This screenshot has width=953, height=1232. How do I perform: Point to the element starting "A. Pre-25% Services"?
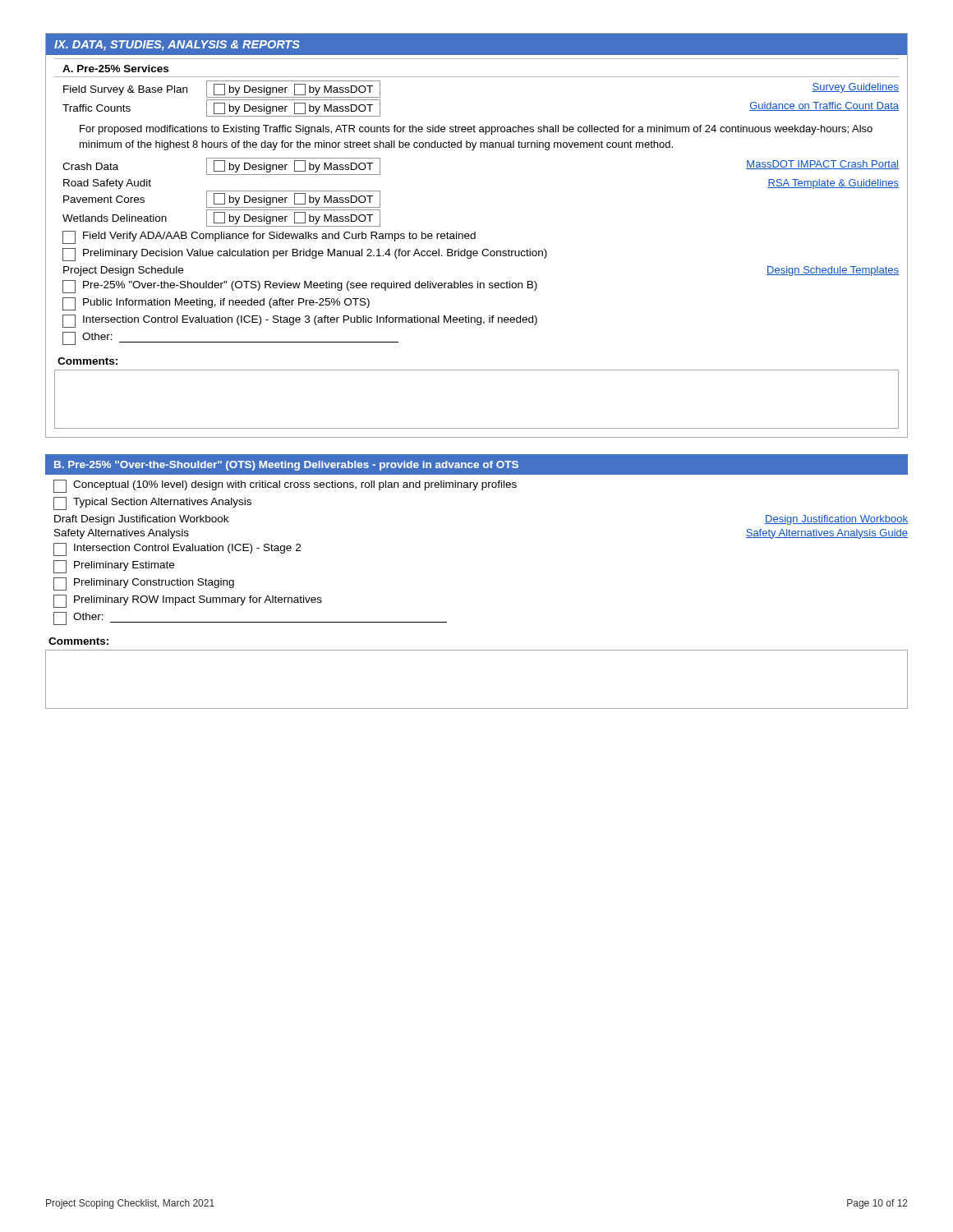point(116,69)
